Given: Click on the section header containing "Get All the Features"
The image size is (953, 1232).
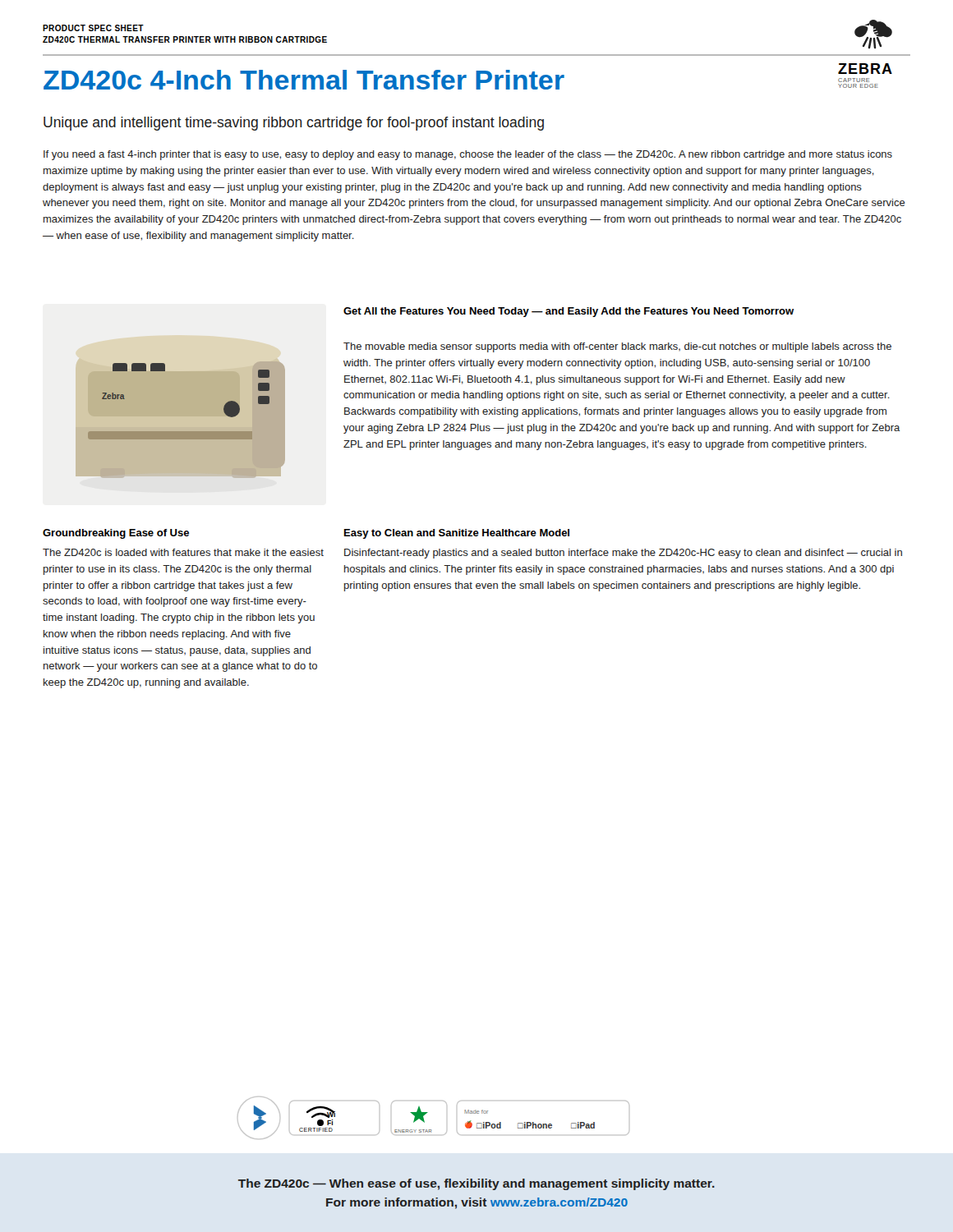Looking at the screenshot, I should pyautogui.click(x=627, y=311).
